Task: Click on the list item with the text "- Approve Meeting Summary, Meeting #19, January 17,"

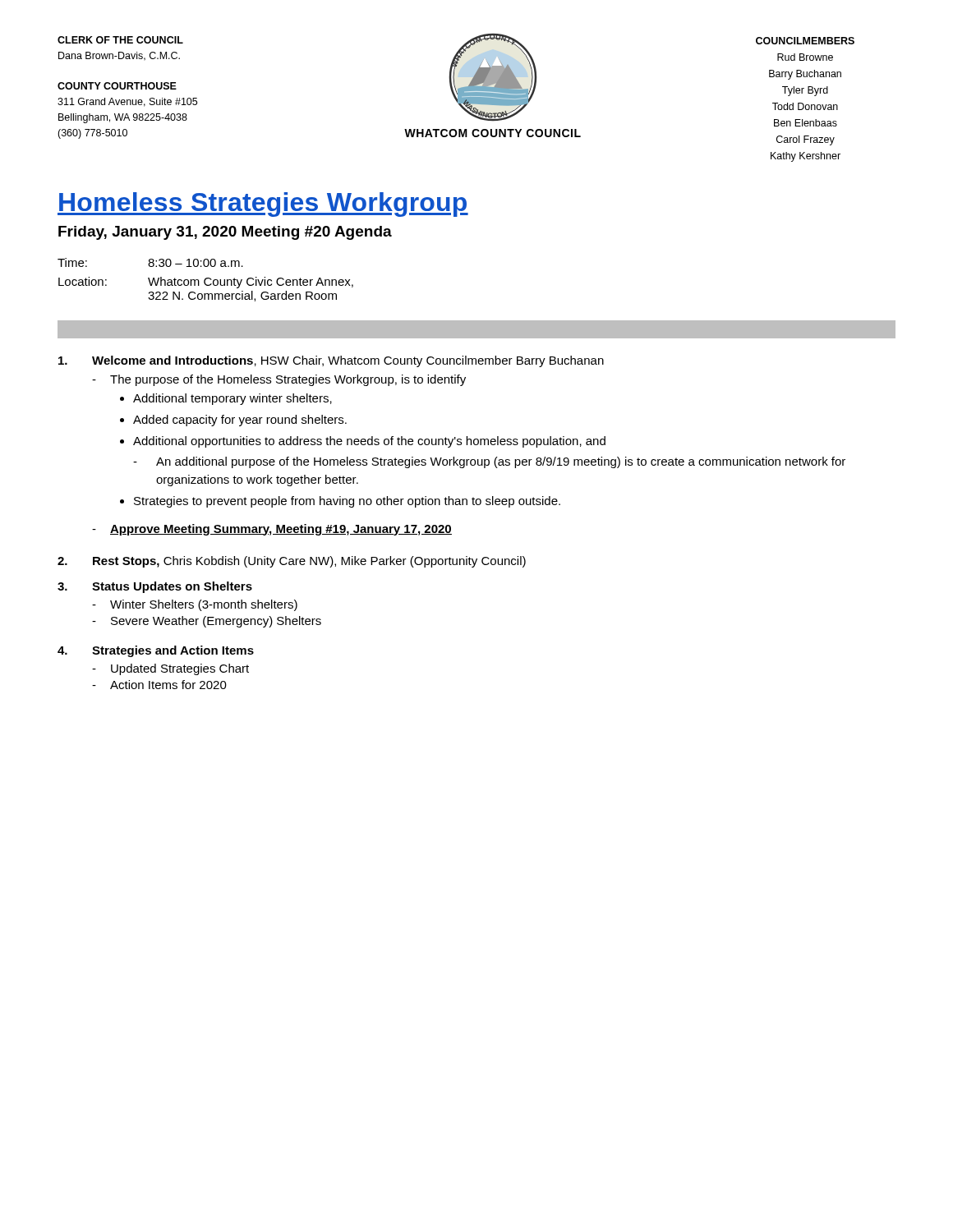Action: 272,528
